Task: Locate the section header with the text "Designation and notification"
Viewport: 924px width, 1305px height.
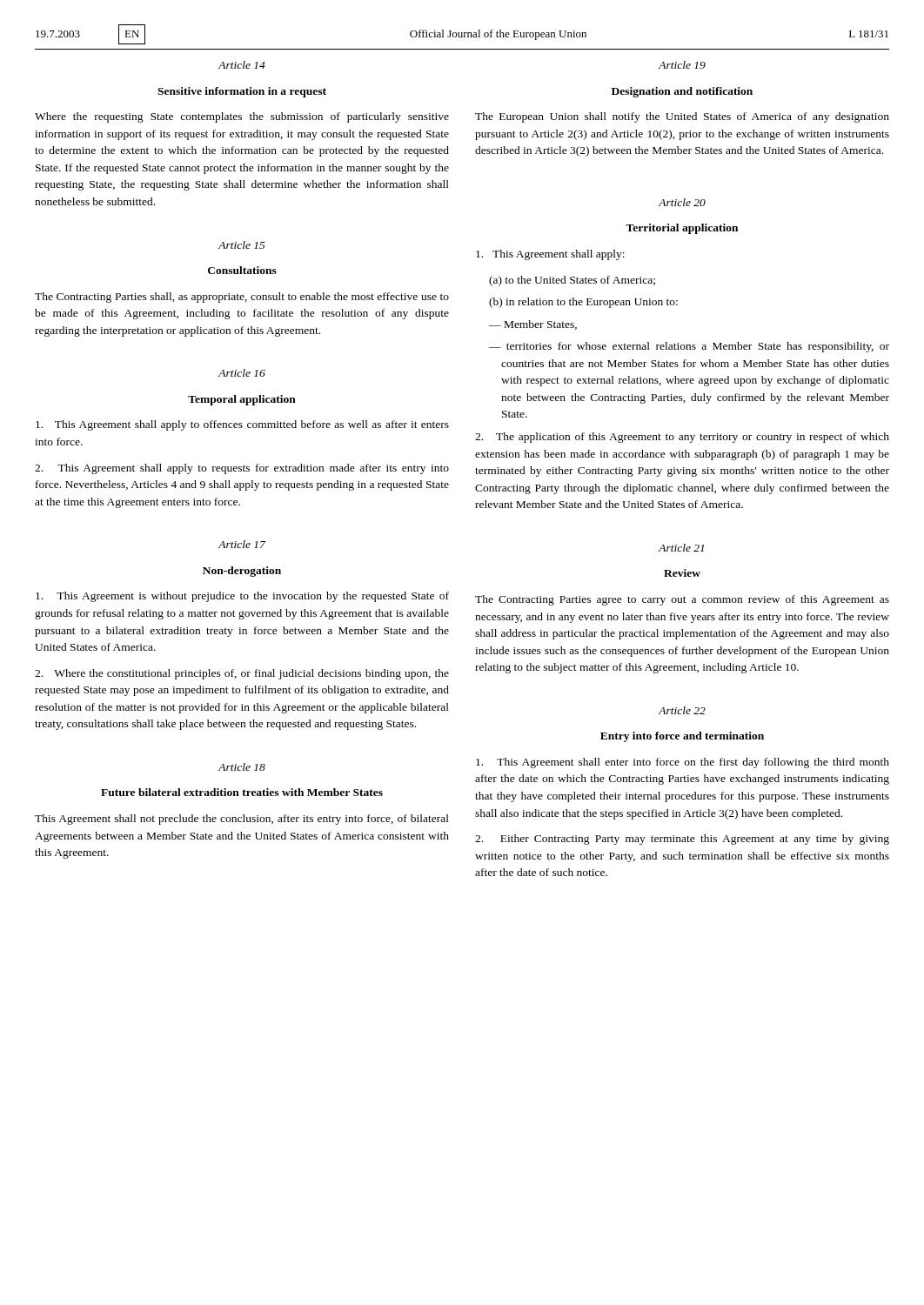Action: [x=682, y=91]
